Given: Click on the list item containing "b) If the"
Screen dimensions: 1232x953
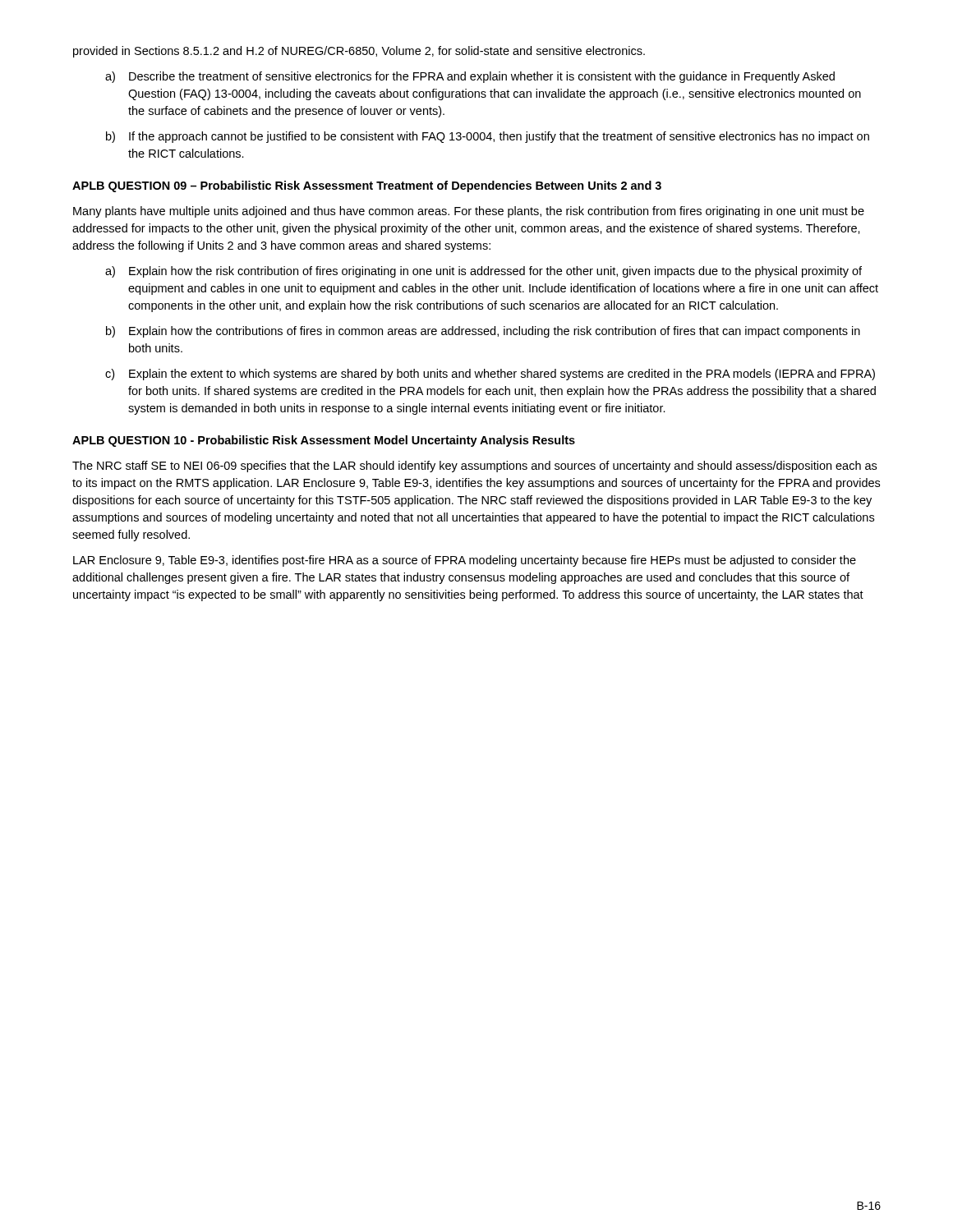Looking at the screenshot, I should point(493,145).
